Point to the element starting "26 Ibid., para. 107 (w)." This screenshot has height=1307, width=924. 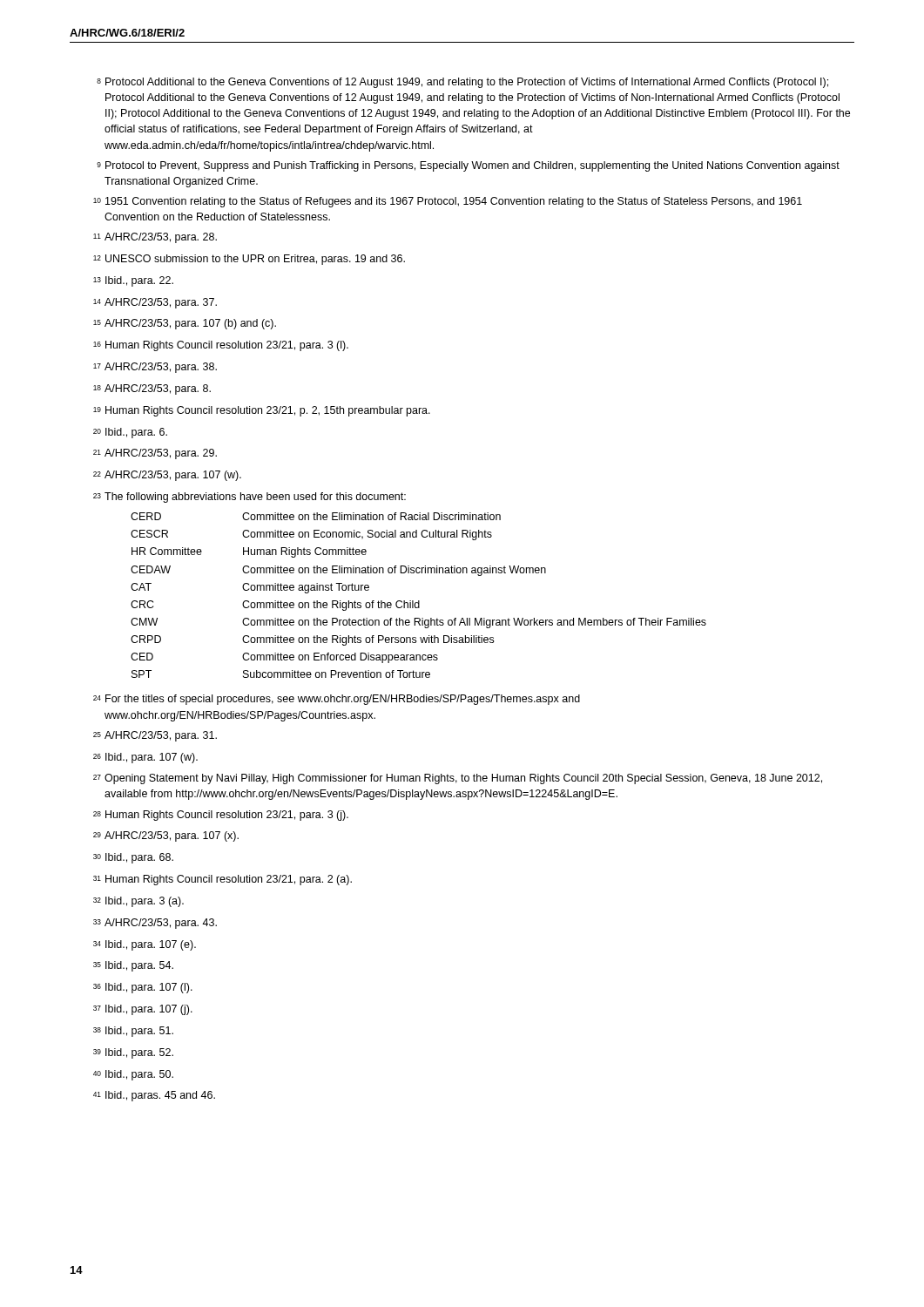(145, 758)
